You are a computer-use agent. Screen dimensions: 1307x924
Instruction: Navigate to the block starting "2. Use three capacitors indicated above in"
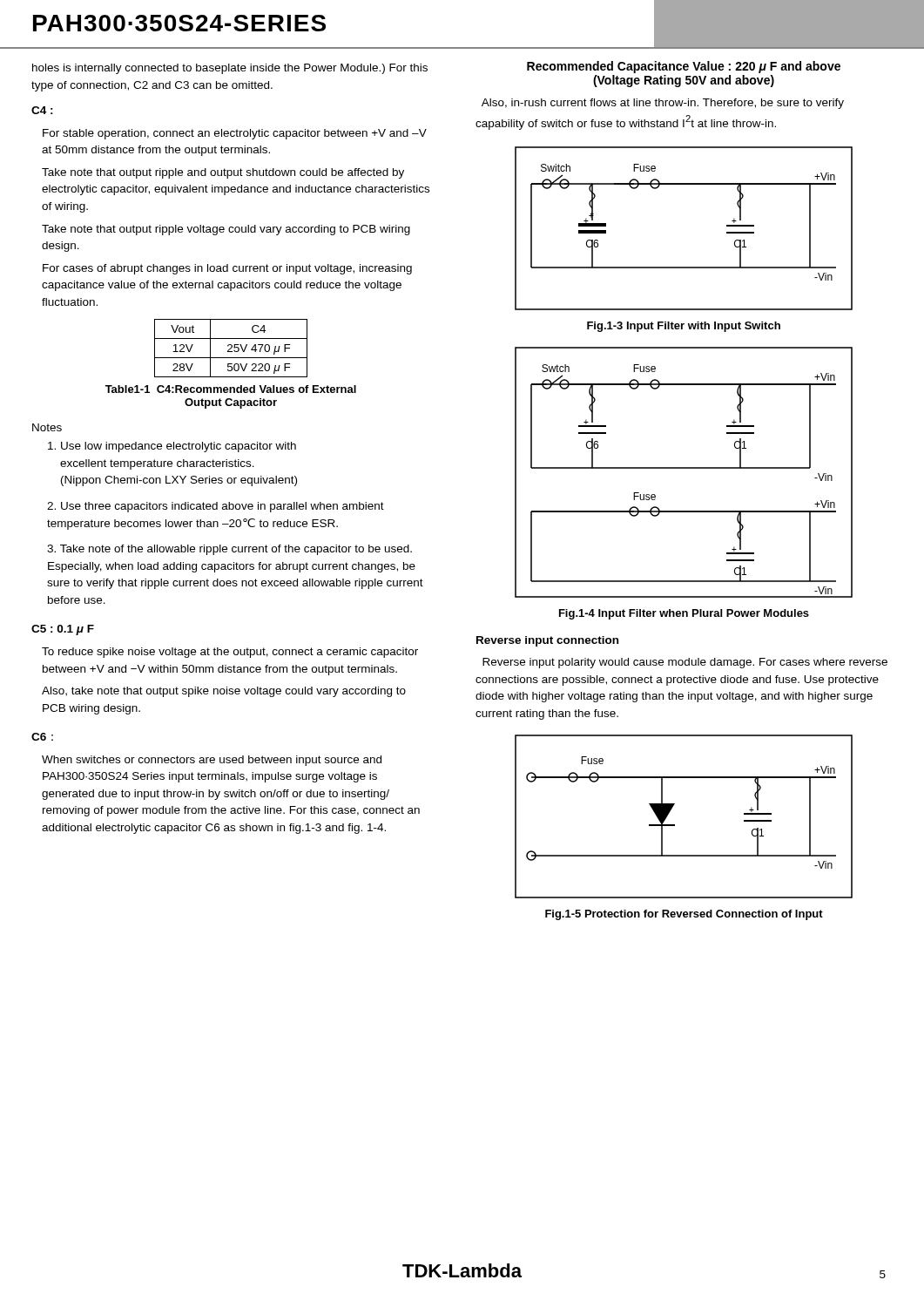239,515
